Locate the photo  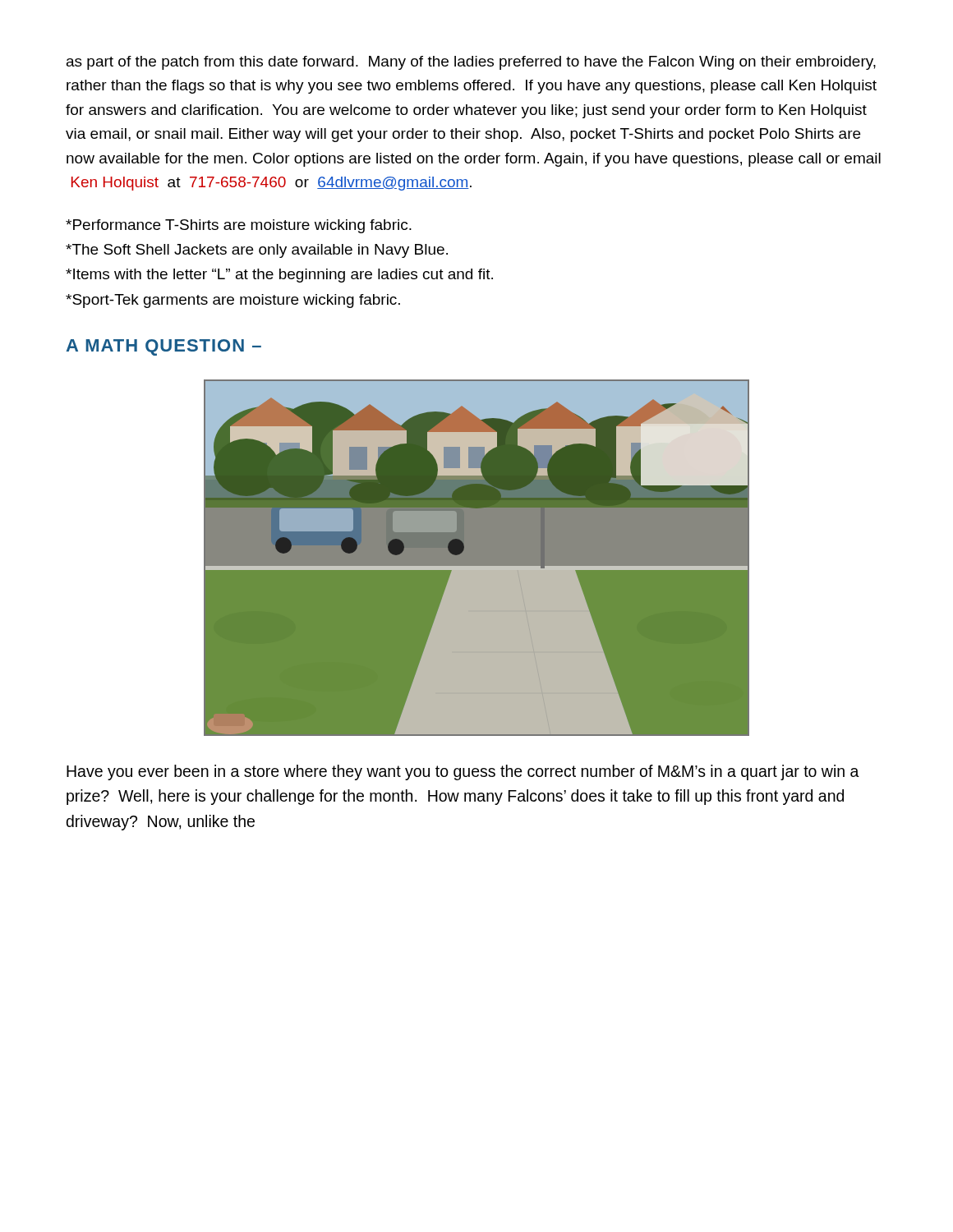pyautogui.click(x=476, y=558)
